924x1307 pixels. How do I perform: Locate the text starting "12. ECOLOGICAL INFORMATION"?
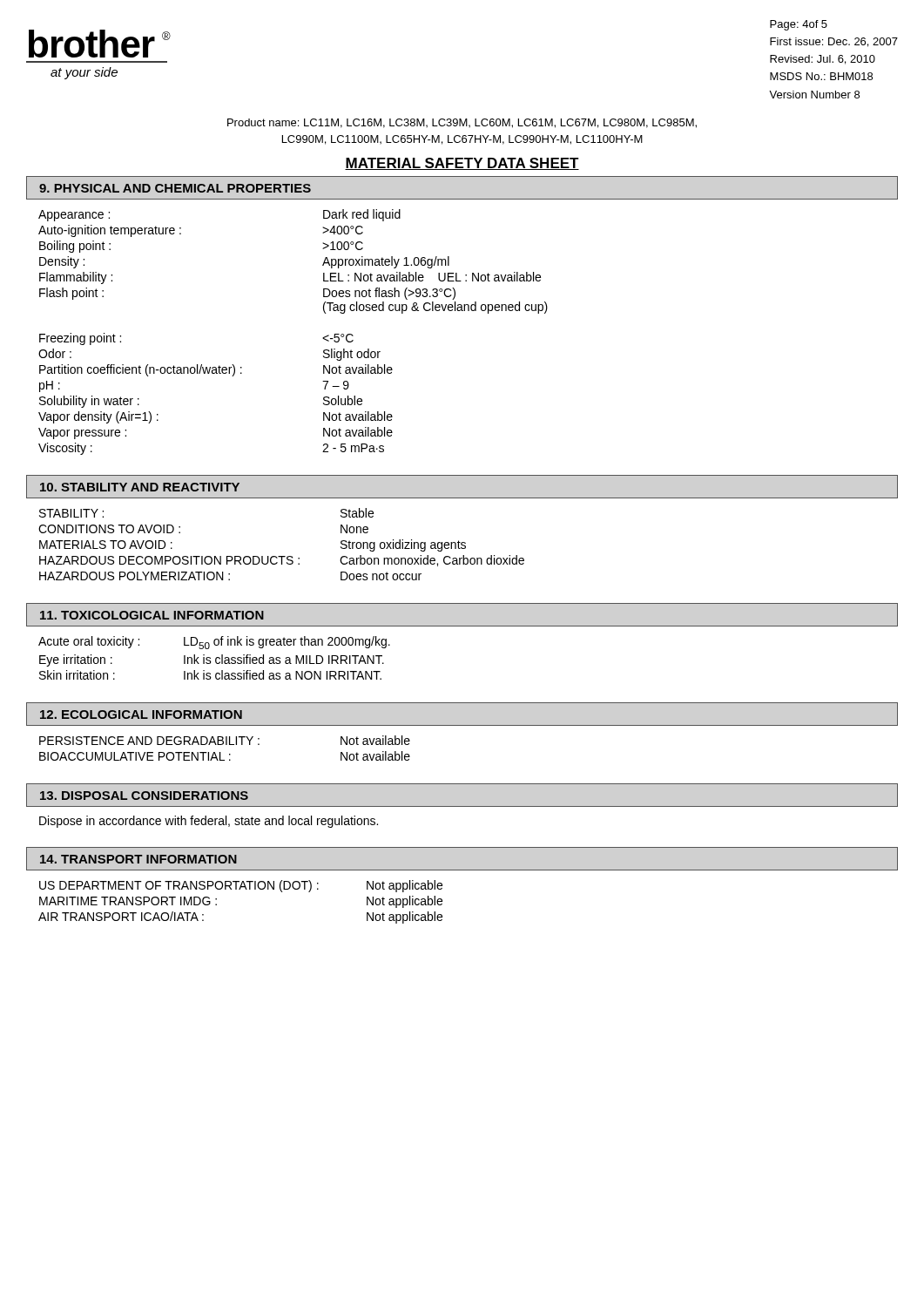(141, 714)
